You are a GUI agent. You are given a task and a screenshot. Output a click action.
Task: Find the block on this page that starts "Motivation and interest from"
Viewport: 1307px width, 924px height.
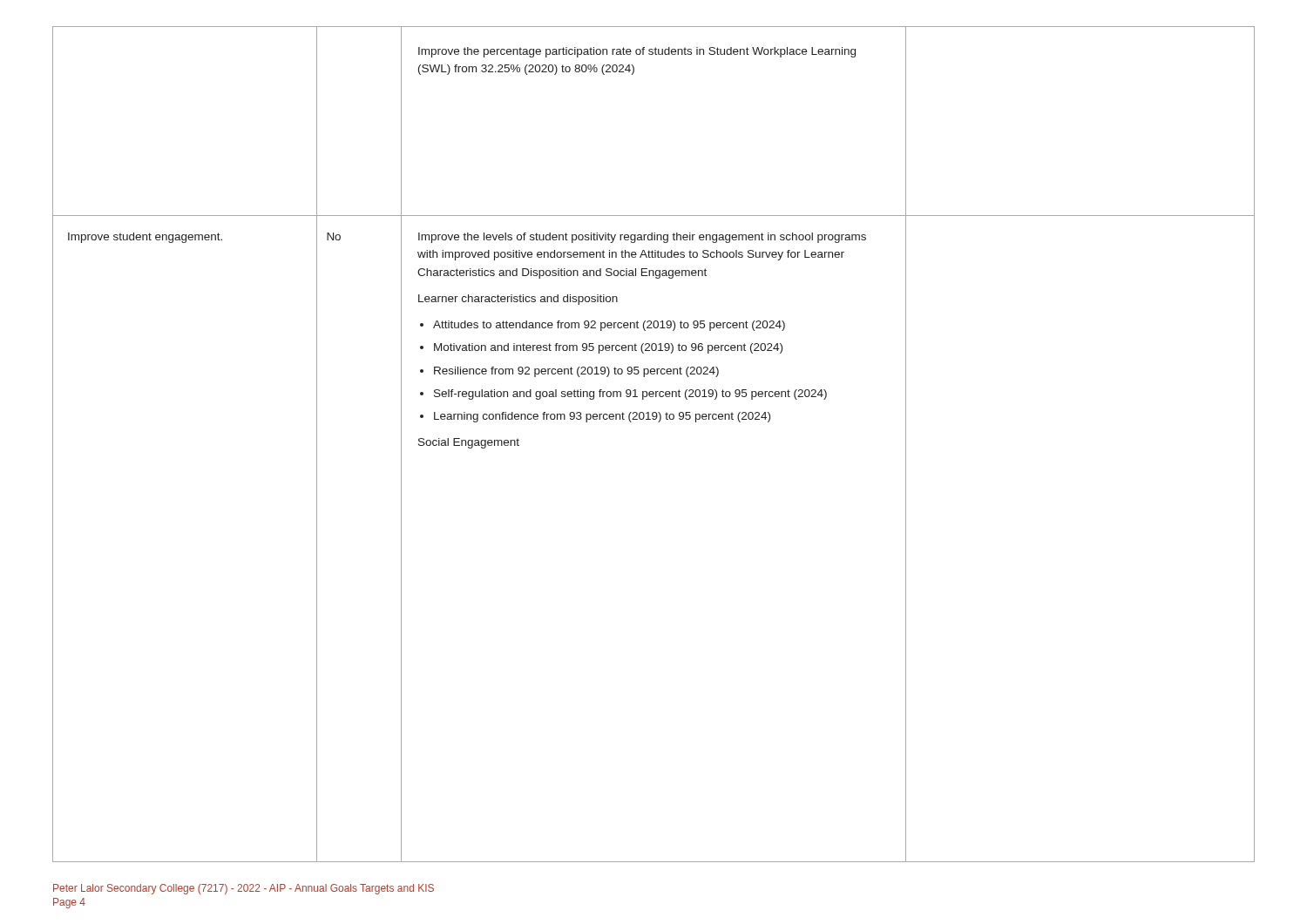608,347
